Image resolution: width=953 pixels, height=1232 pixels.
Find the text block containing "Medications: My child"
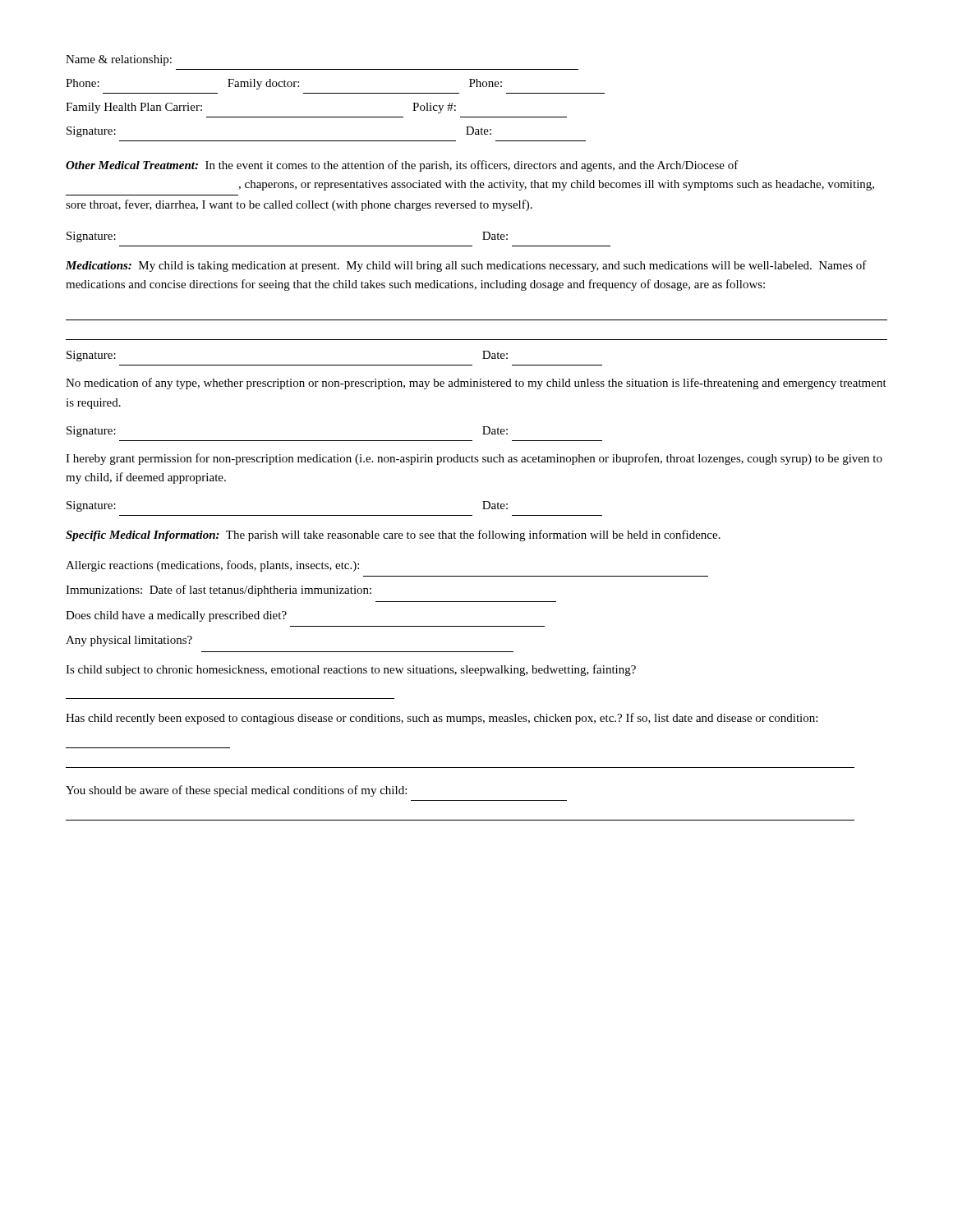point(476,275)
